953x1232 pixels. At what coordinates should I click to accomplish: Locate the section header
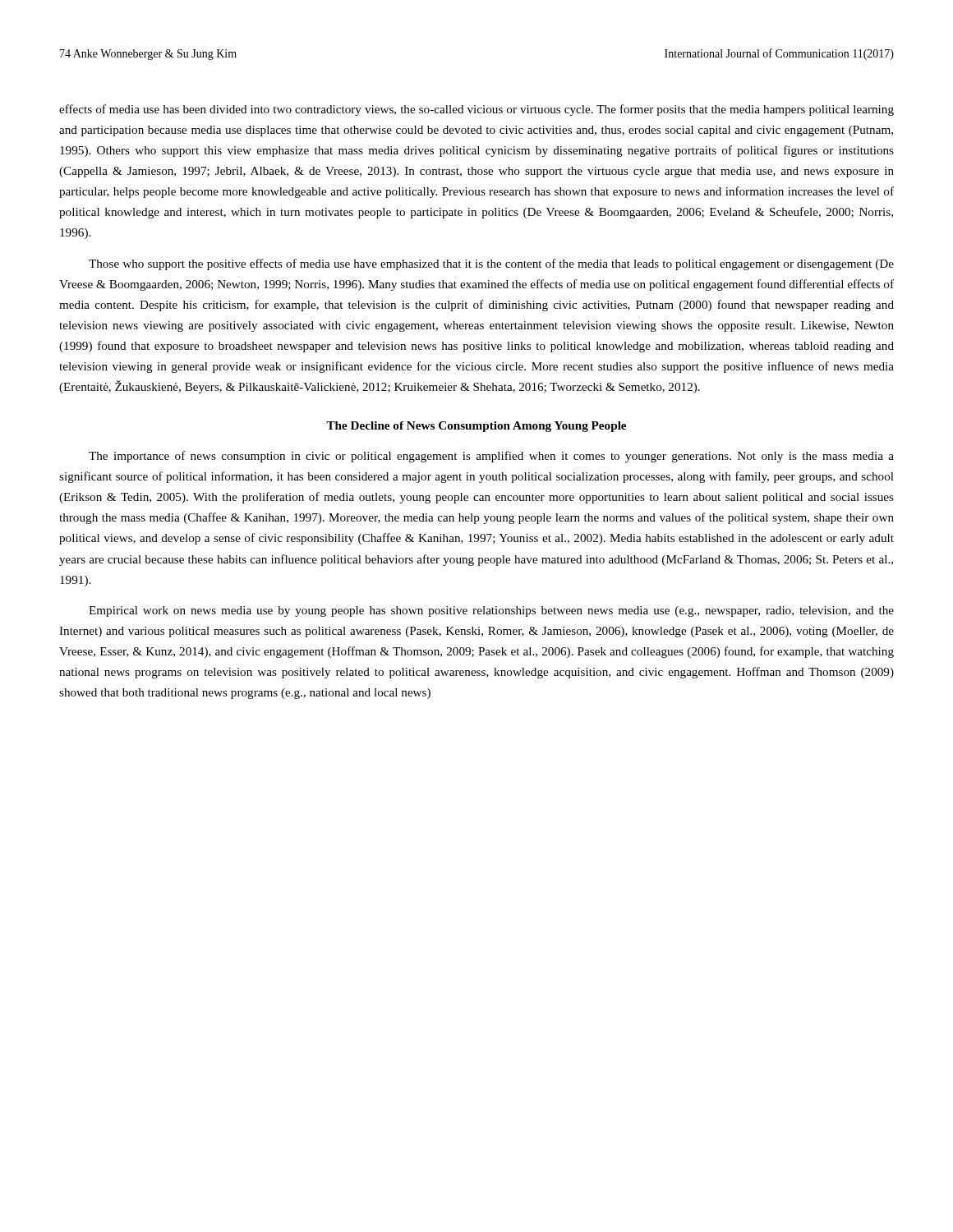point(476,425)
